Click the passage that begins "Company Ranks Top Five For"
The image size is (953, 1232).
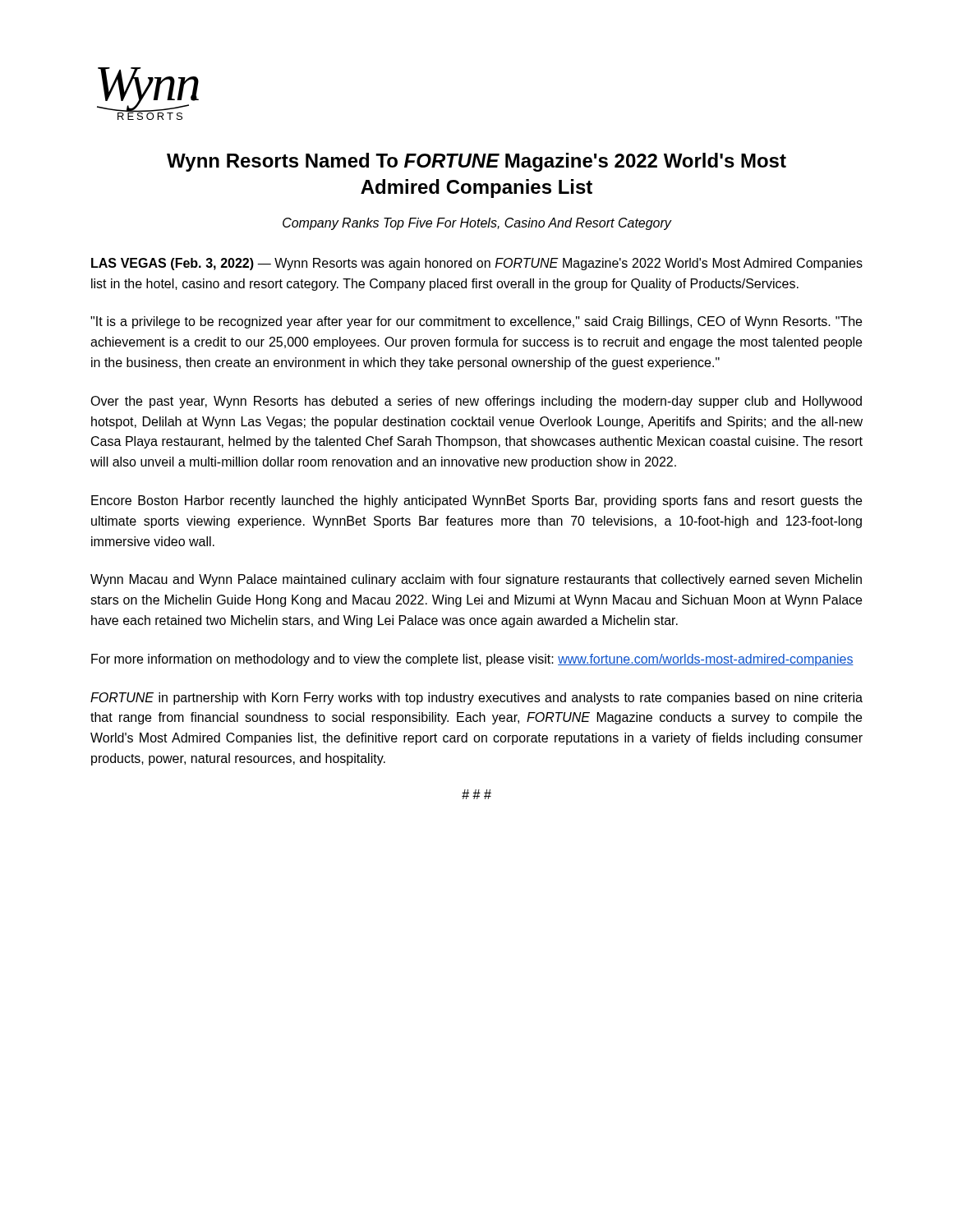click(476, 223)
